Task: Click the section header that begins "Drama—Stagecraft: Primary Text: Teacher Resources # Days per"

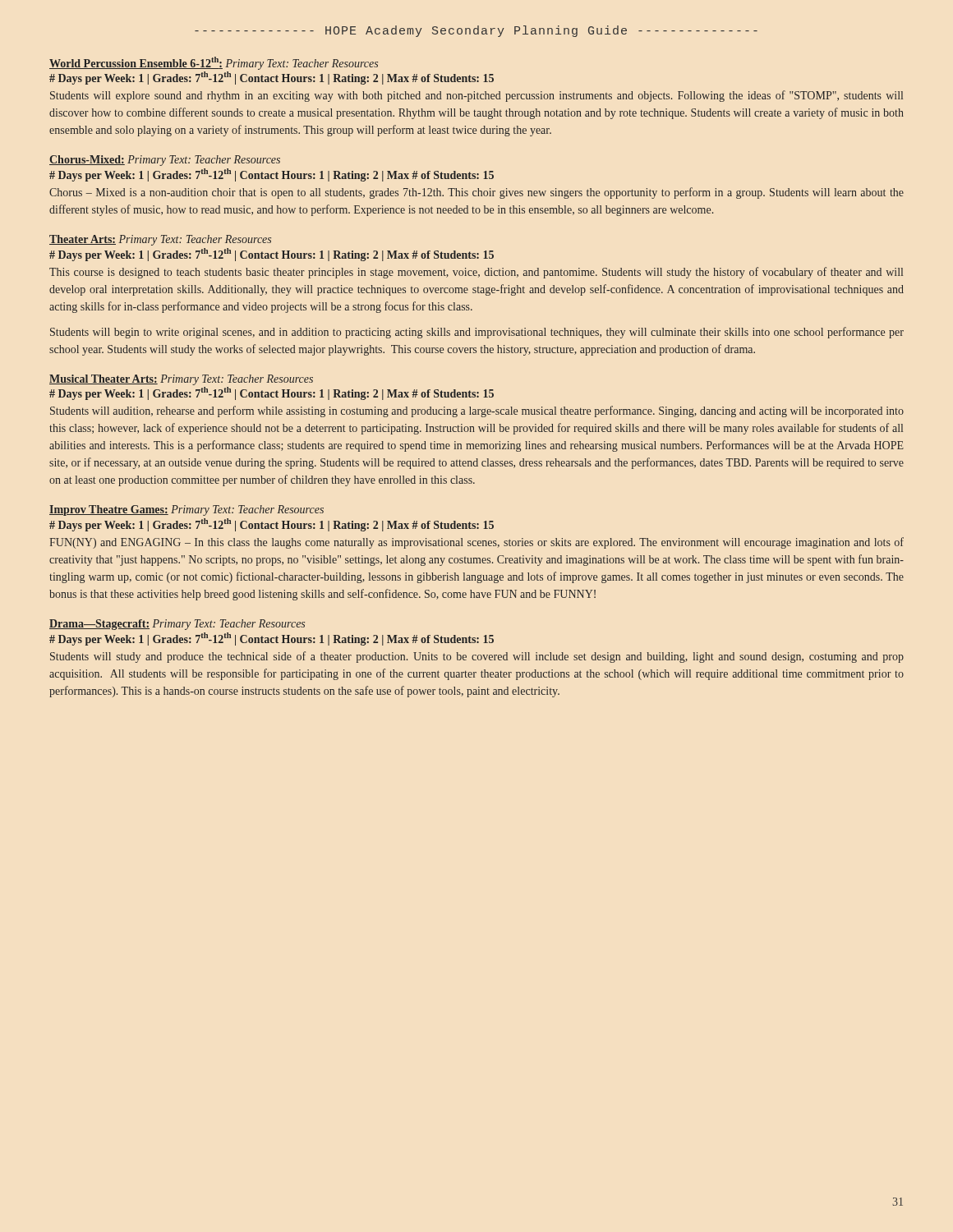Action: coord(272,631)
